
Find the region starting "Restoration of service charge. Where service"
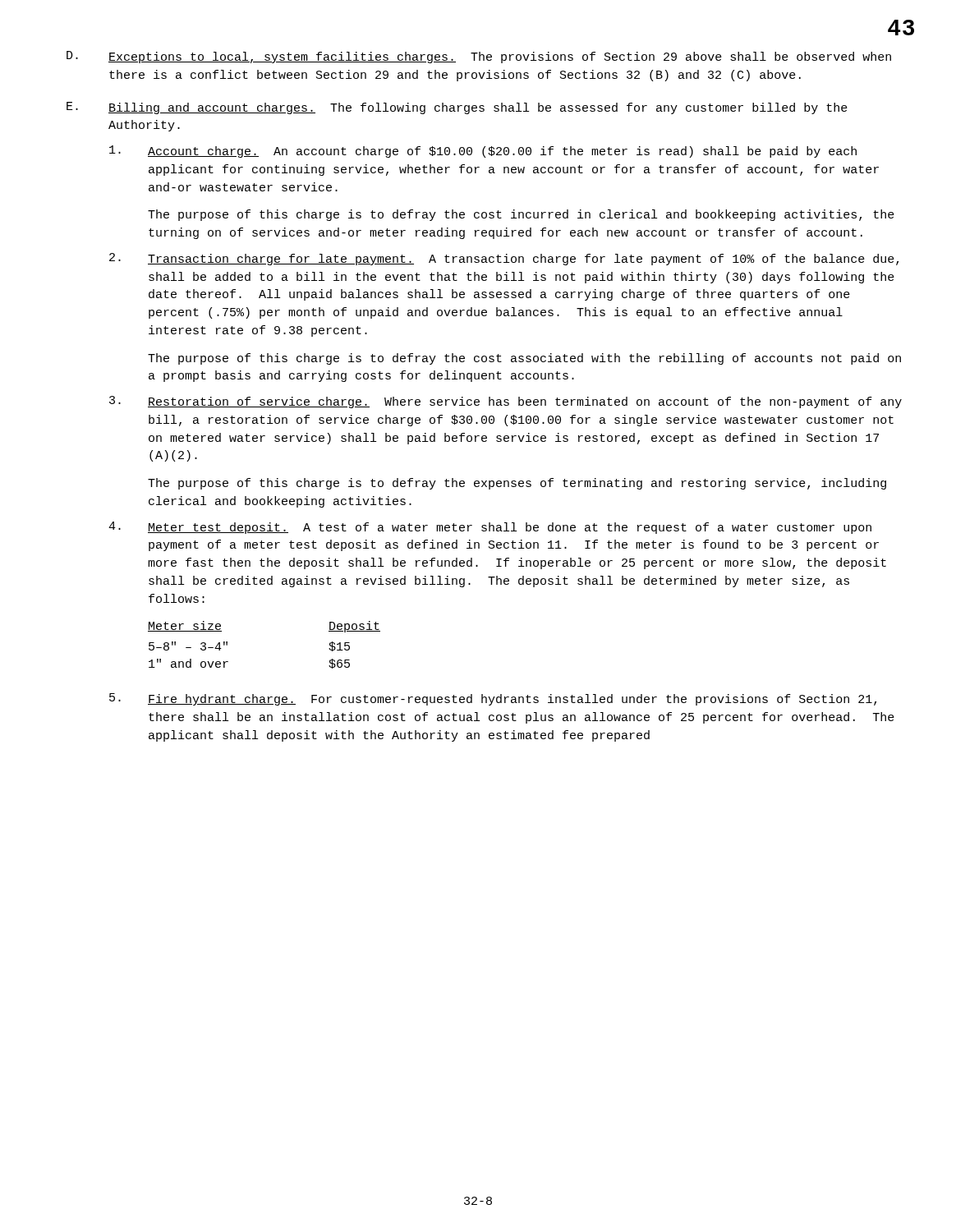pyautogui.click(x=525, y=430)
